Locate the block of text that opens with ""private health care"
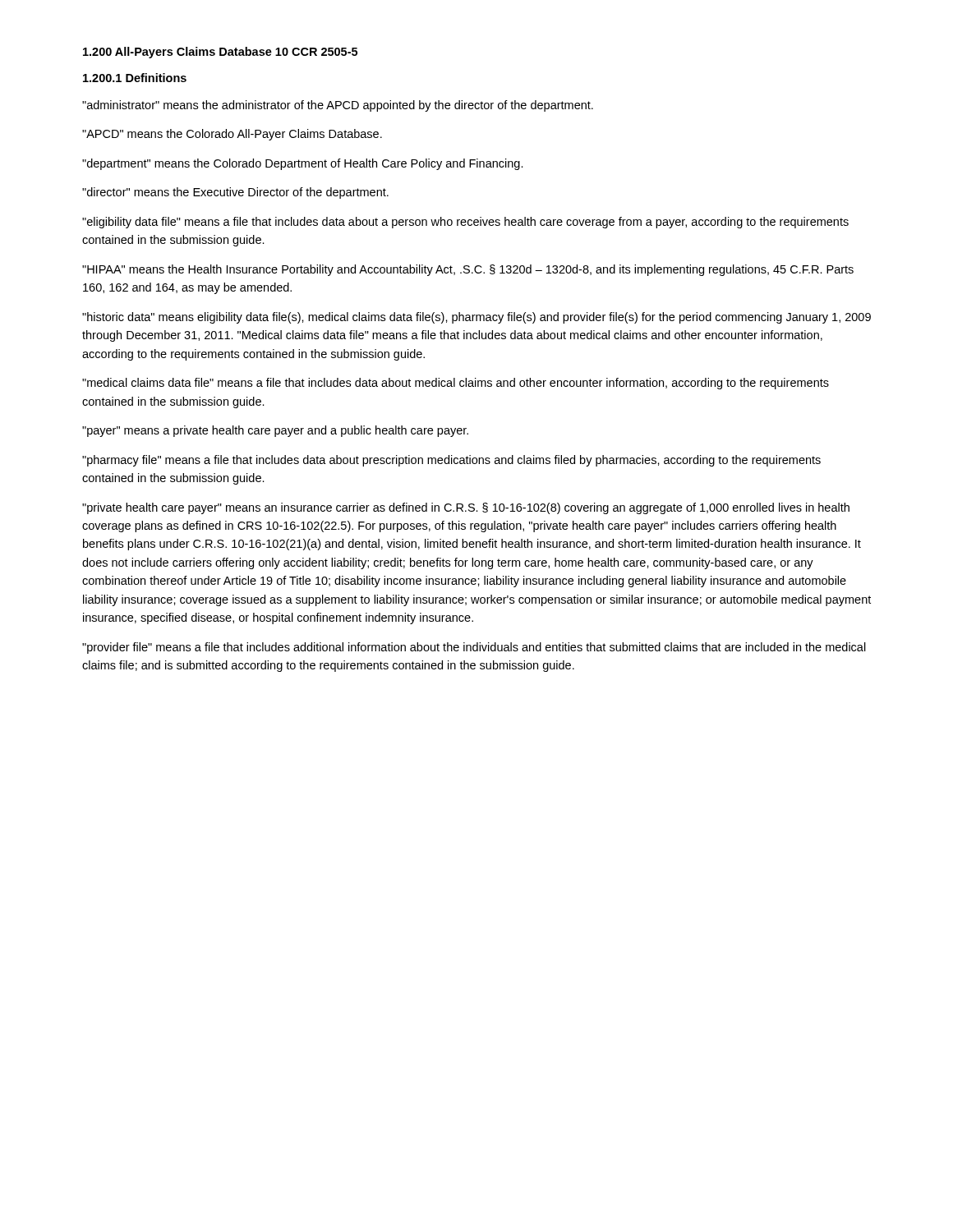Viewport: 953px width, 1232px height. [477, 563]
